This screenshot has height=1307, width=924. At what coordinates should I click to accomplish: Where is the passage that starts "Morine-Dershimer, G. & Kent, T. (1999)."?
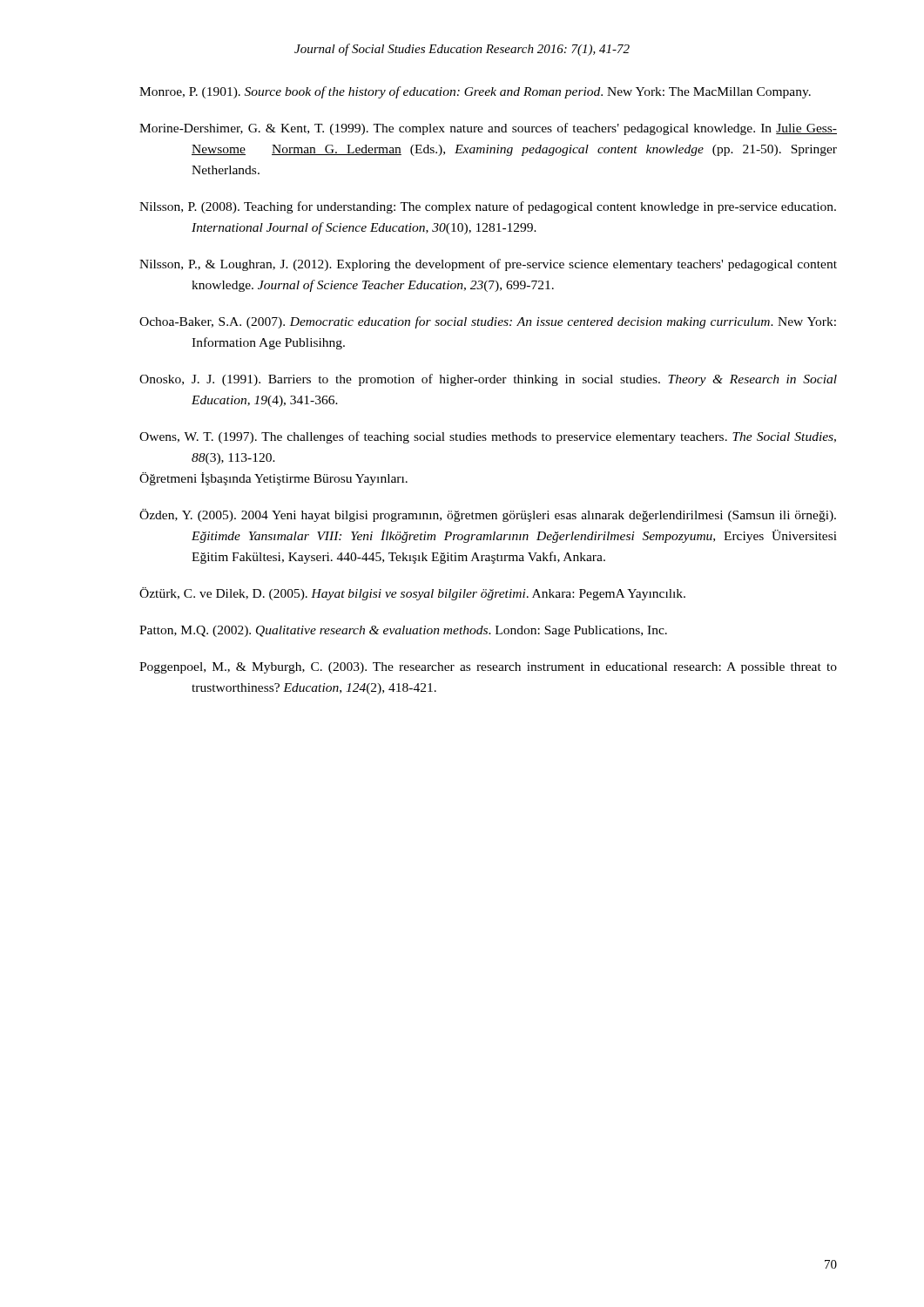[x=488, y=149]
